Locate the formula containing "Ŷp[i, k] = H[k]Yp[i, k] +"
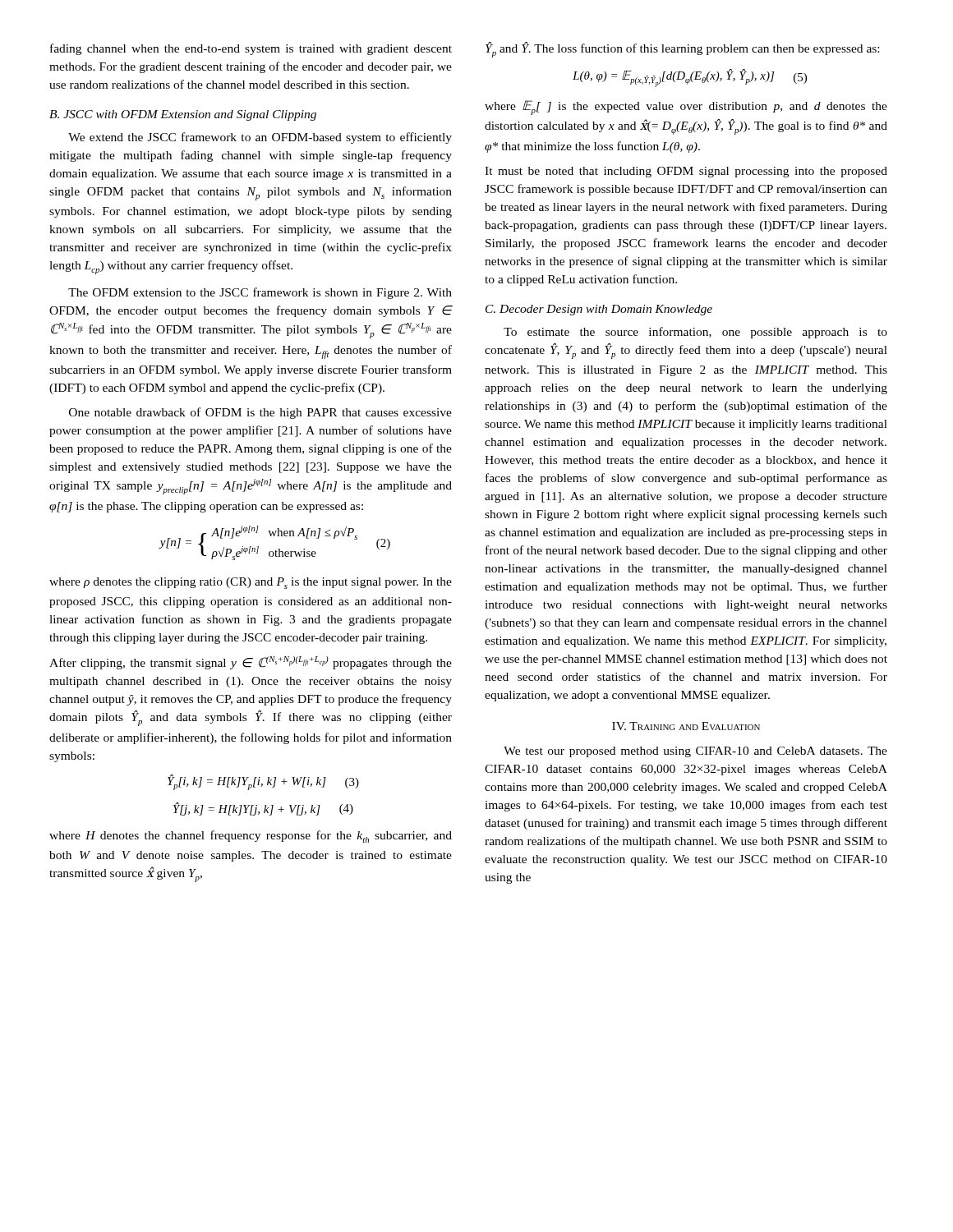The height and width of the screenshot is (1232, 953). point(263,782)
